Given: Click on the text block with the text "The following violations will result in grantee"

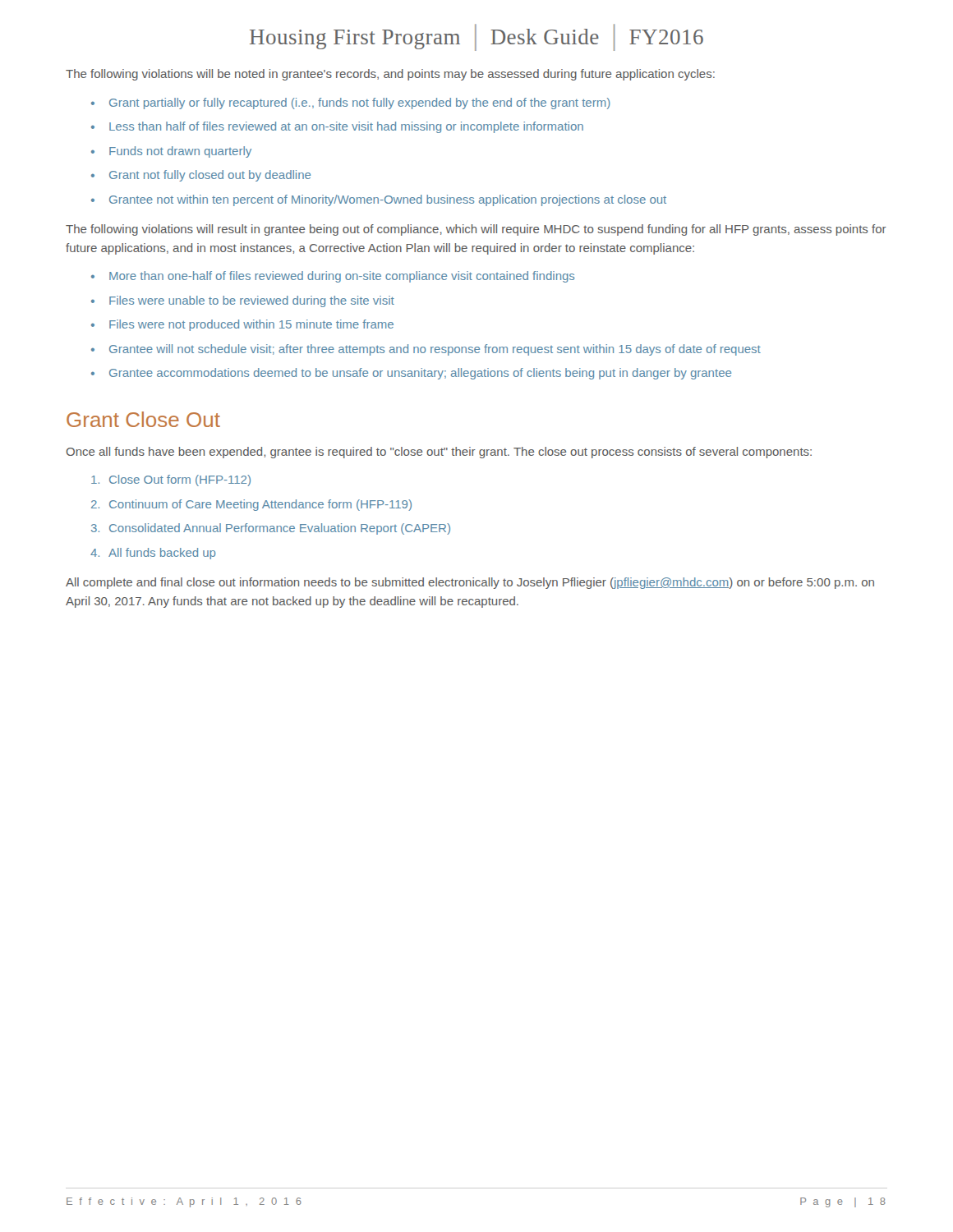Looking at the screenshot, I should [x=476, y=238].
